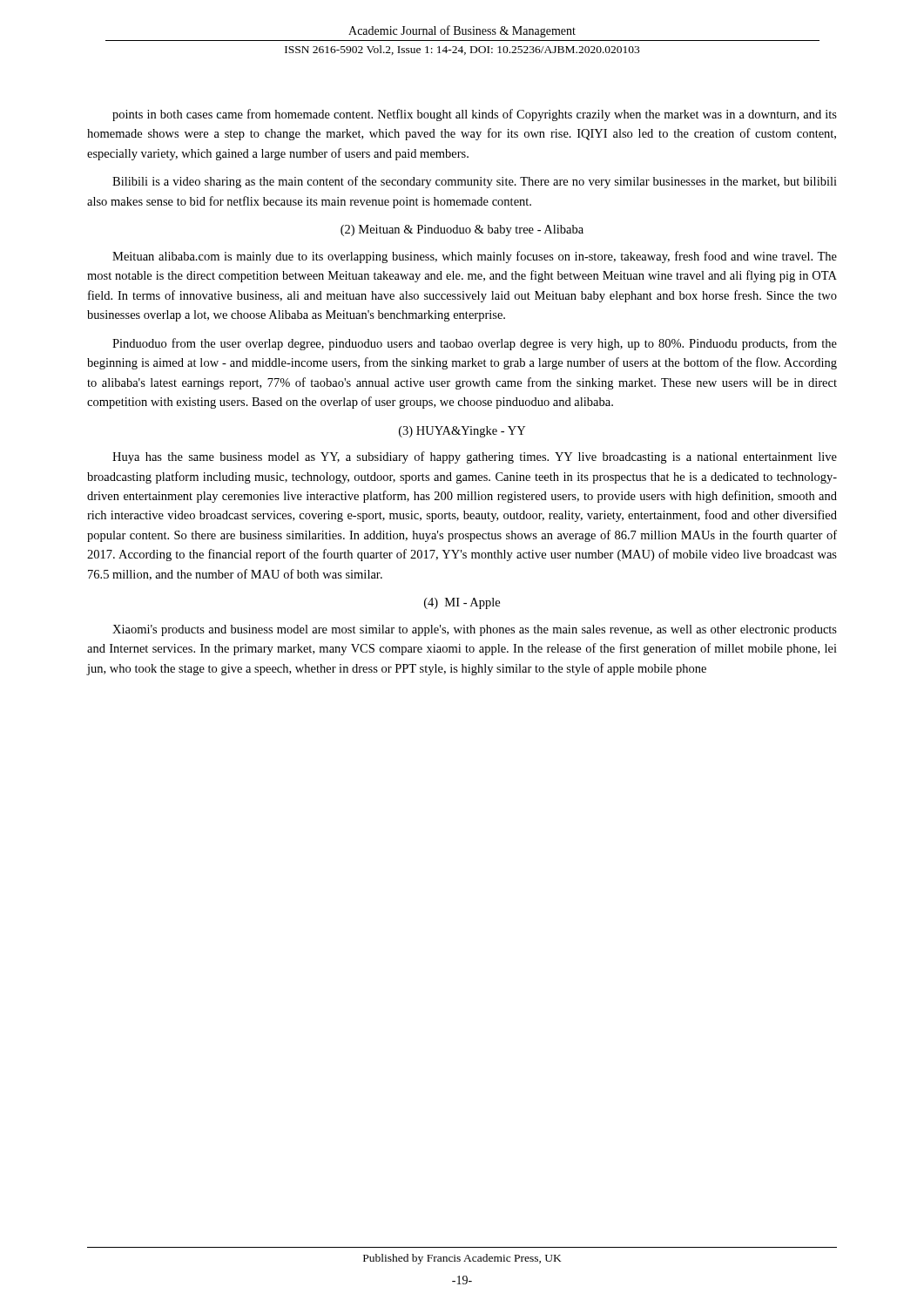Locate the text block containing "Xiaomi's products and business model are"
The height and width of the screenshot is (1307, 924).
[462, 649]
